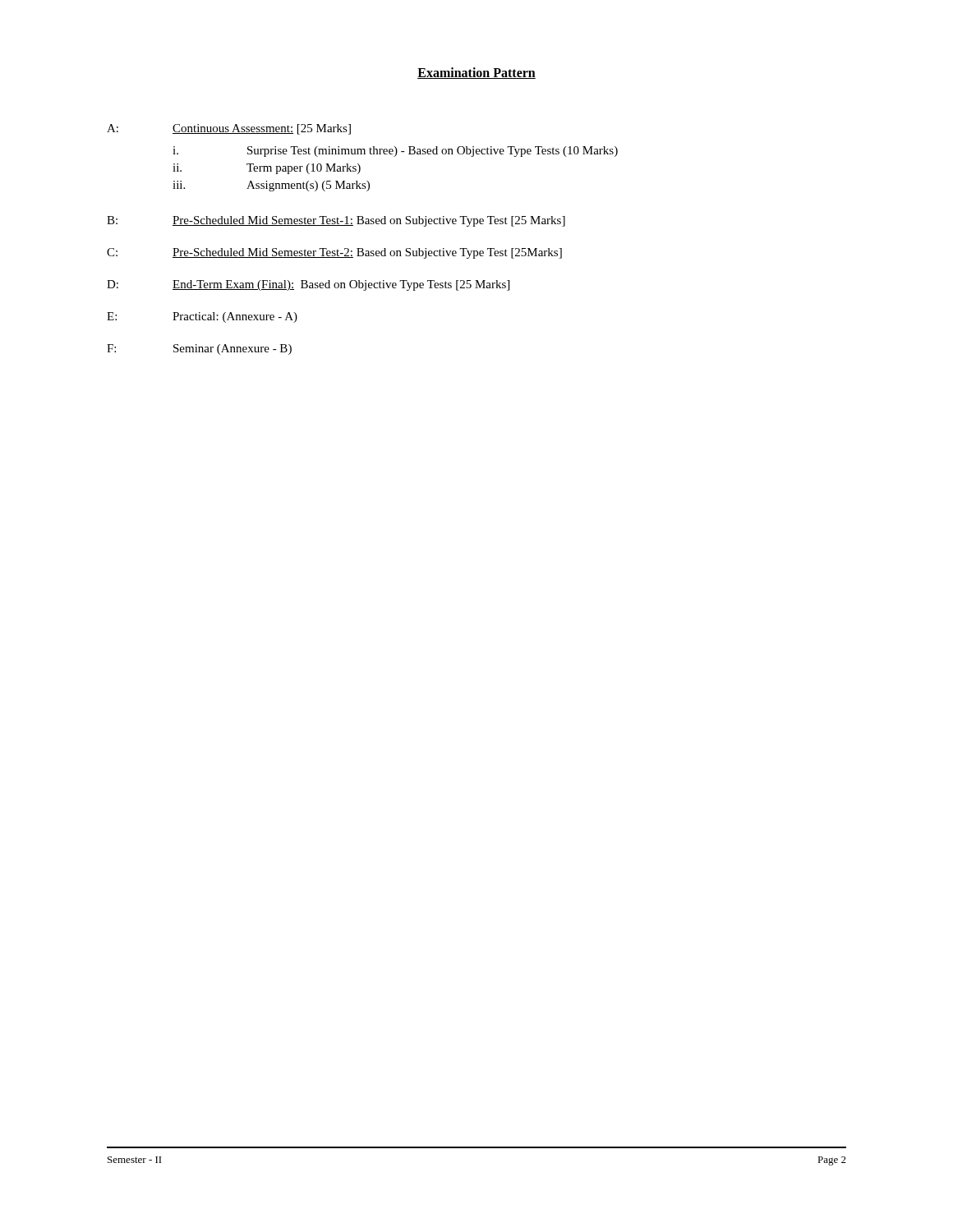The width and height of the screenshot is (953, 1232).
Task: Select the element starting "C: Pre-Scheduled Mid Semester Test-2: Based on Subjective"
Action: pyautogui.click(x=476, y=253)
